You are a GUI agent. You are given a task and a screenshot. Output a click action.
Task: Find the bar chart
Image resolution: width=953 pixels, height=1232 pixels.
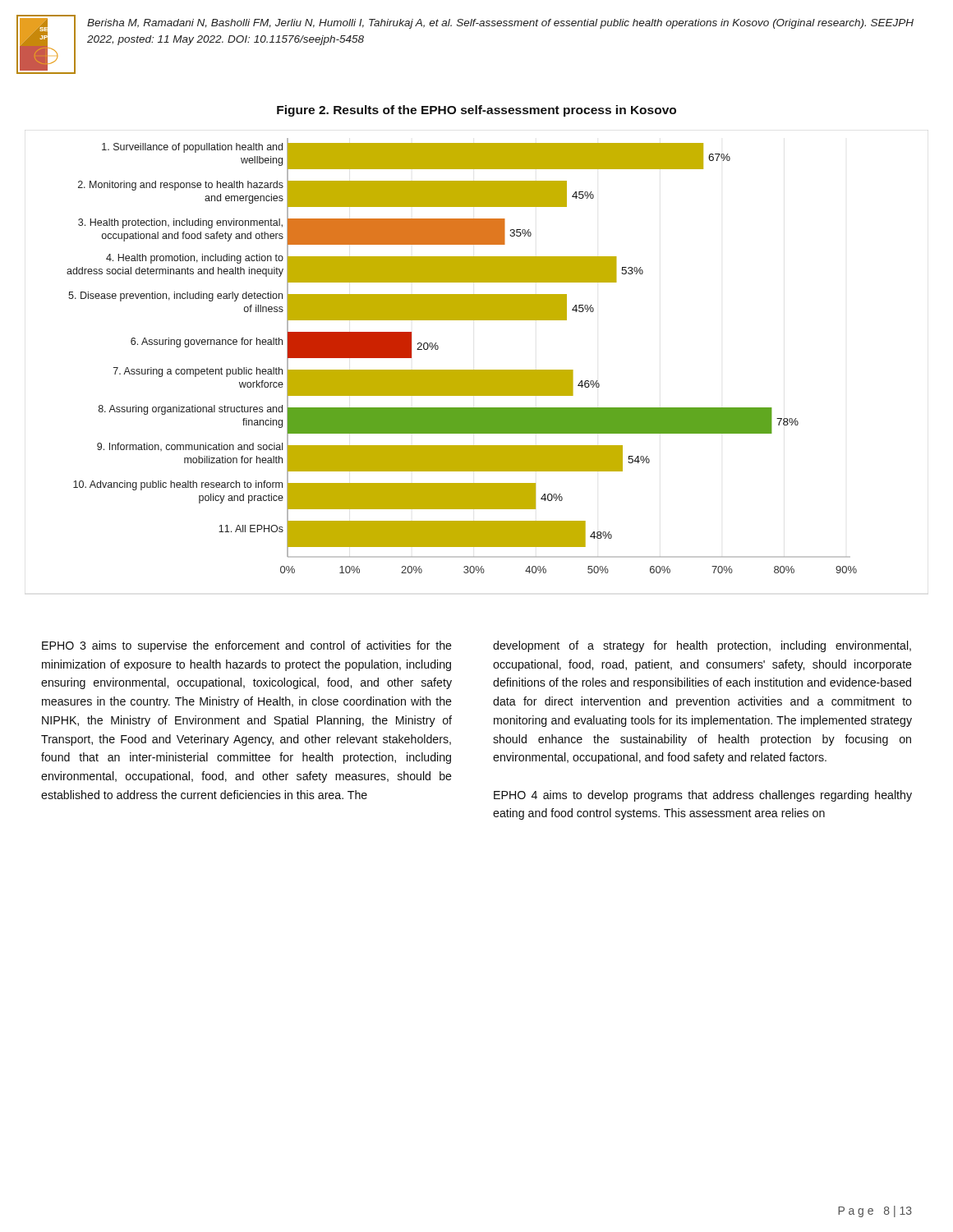pos(476,372)
